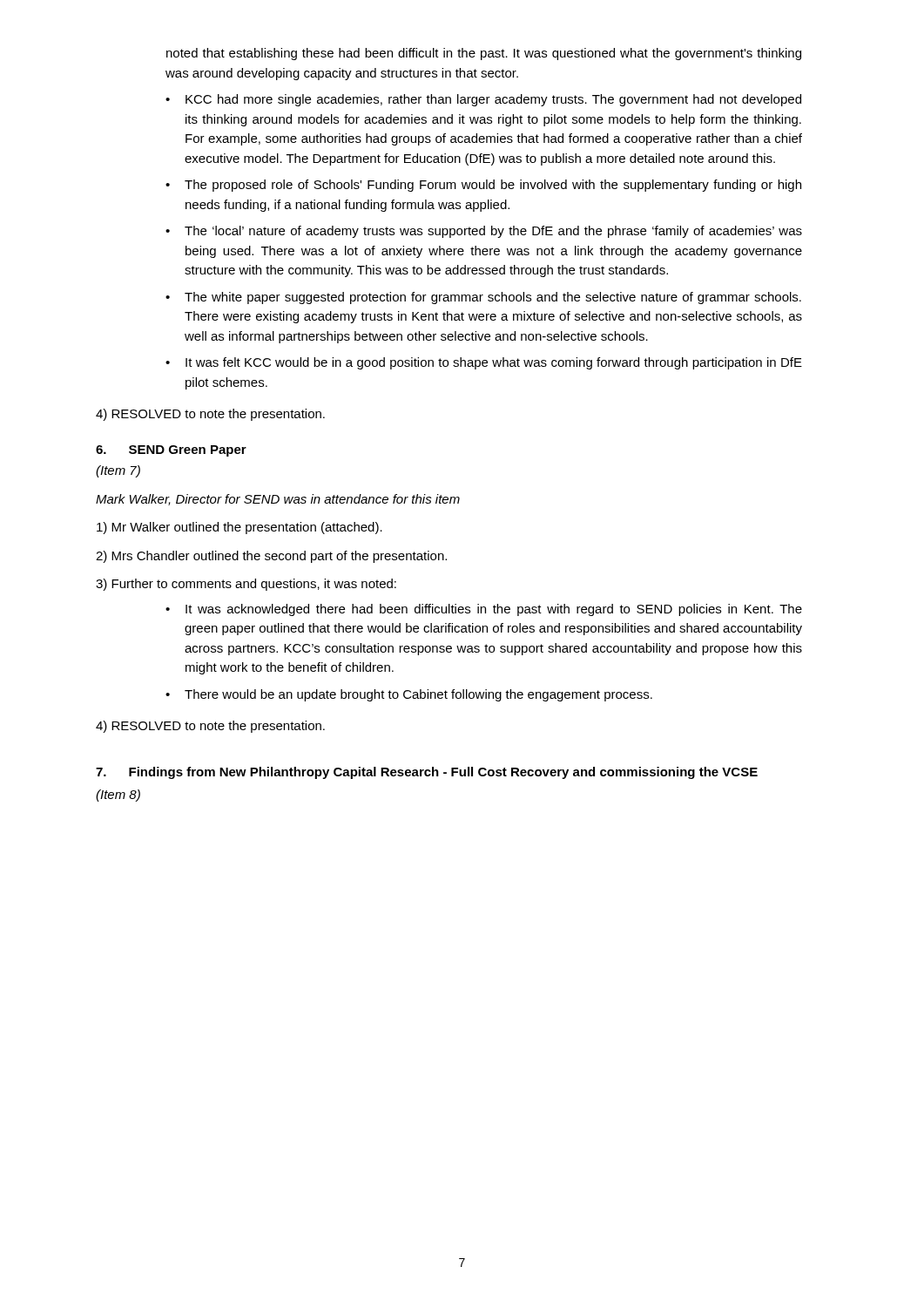Point to the section header beginning "7. Findings from New Philanthropy Capital Research"

point(462,772)
